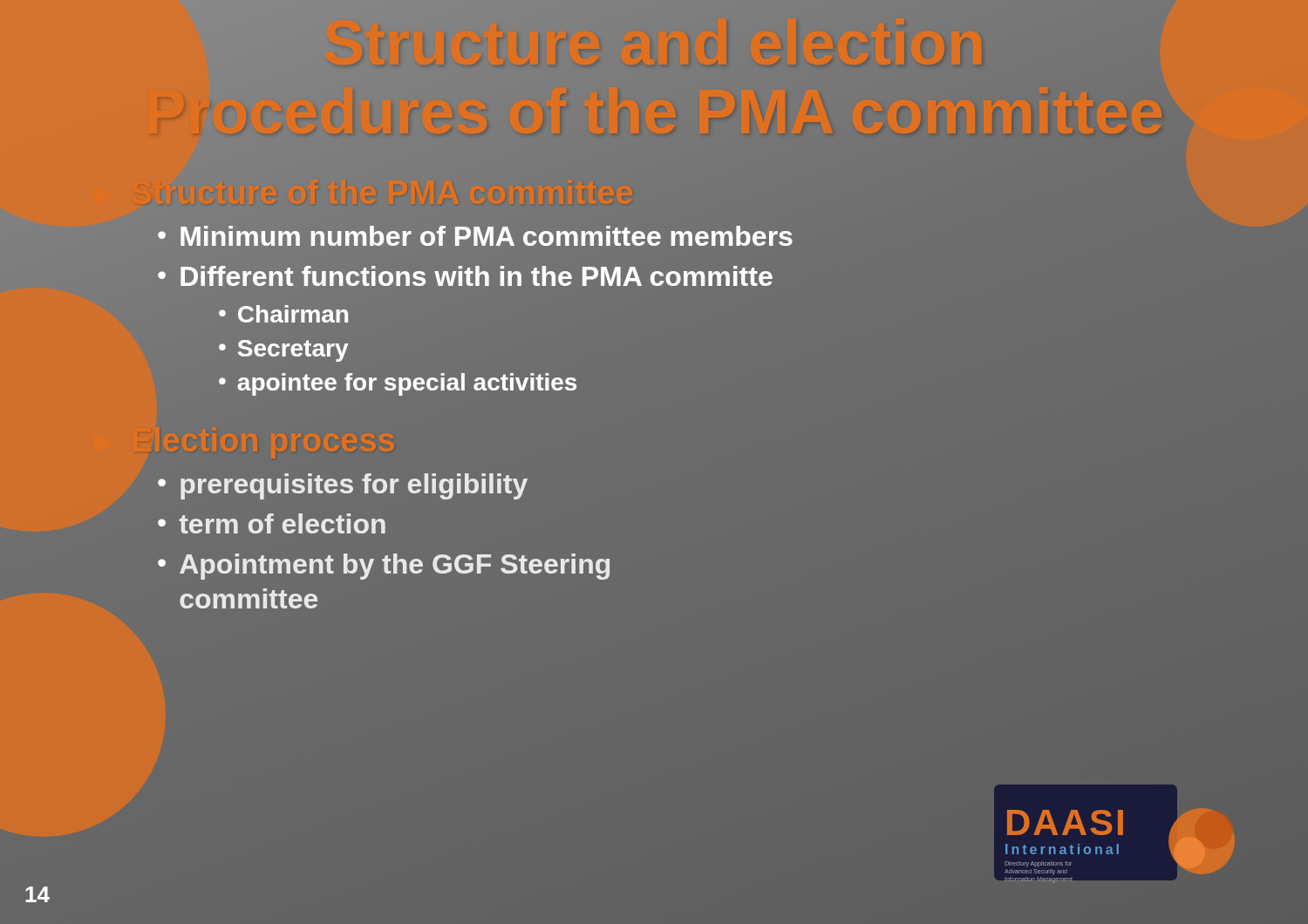Point to the text starting "• Different functions"

(465, 276)
